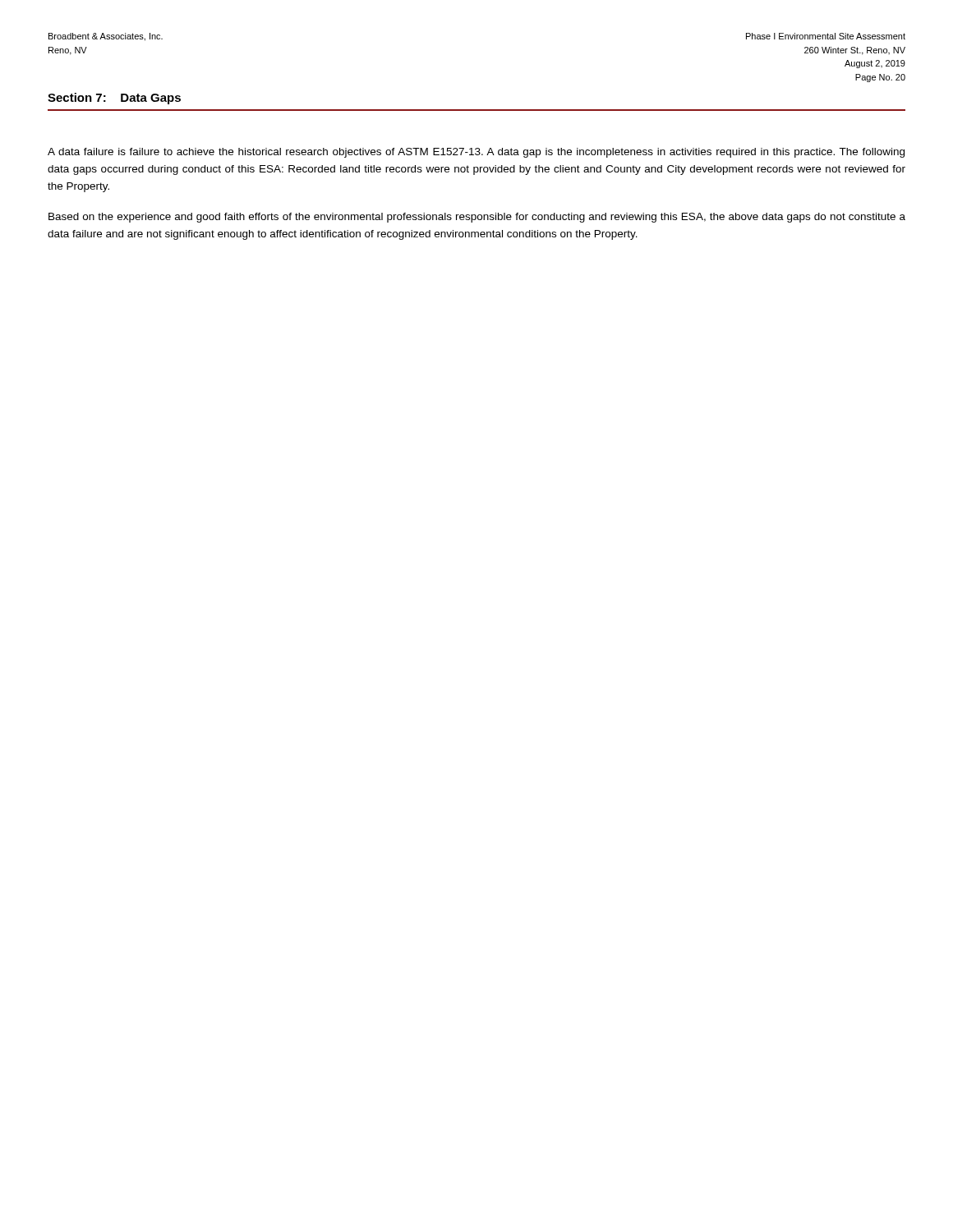Point to the region starting "Based on the"

[x=476, y=226]
